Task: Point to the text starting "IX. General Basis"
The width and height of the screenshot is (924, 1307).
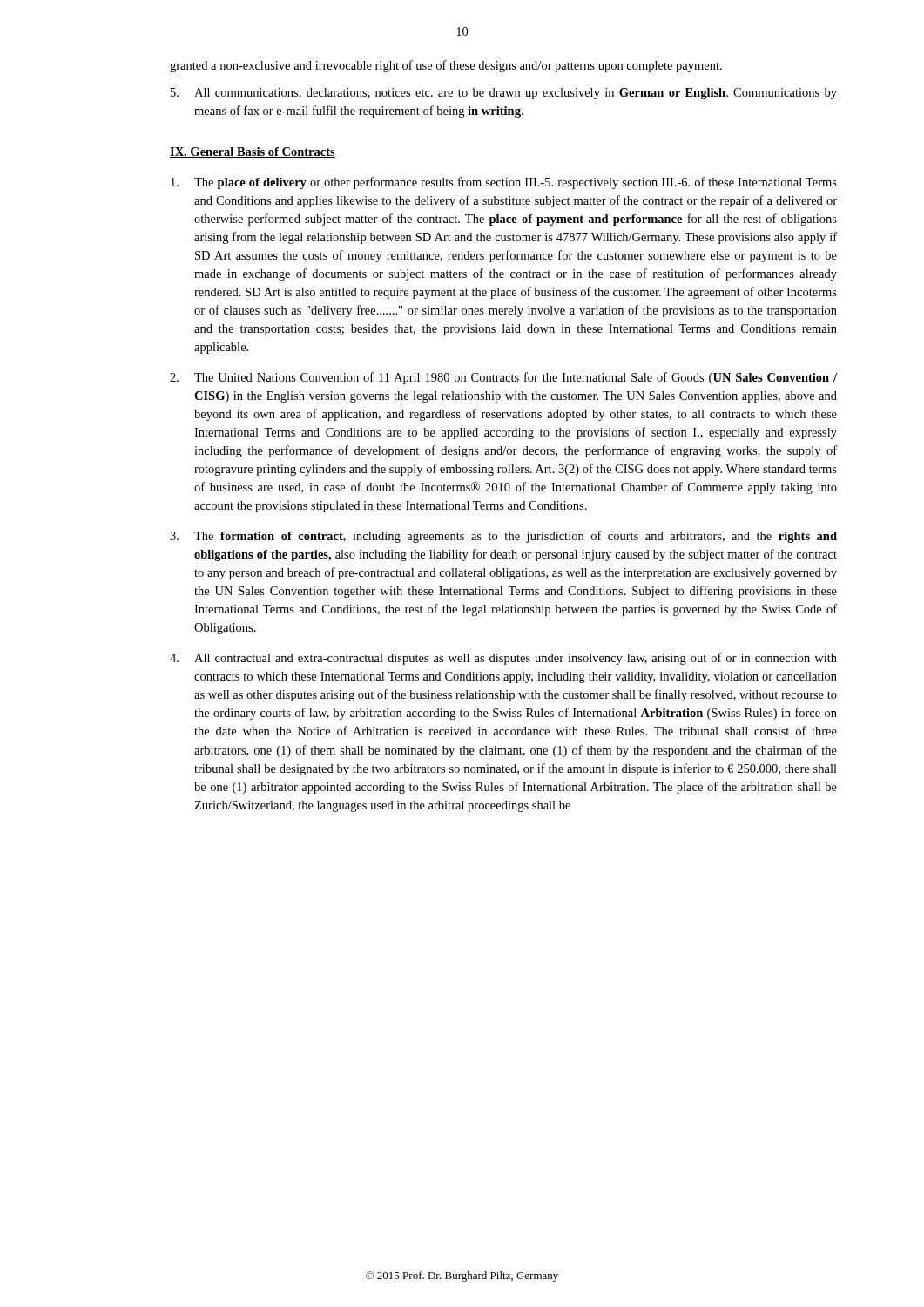Action: click(x=252, y=152)
